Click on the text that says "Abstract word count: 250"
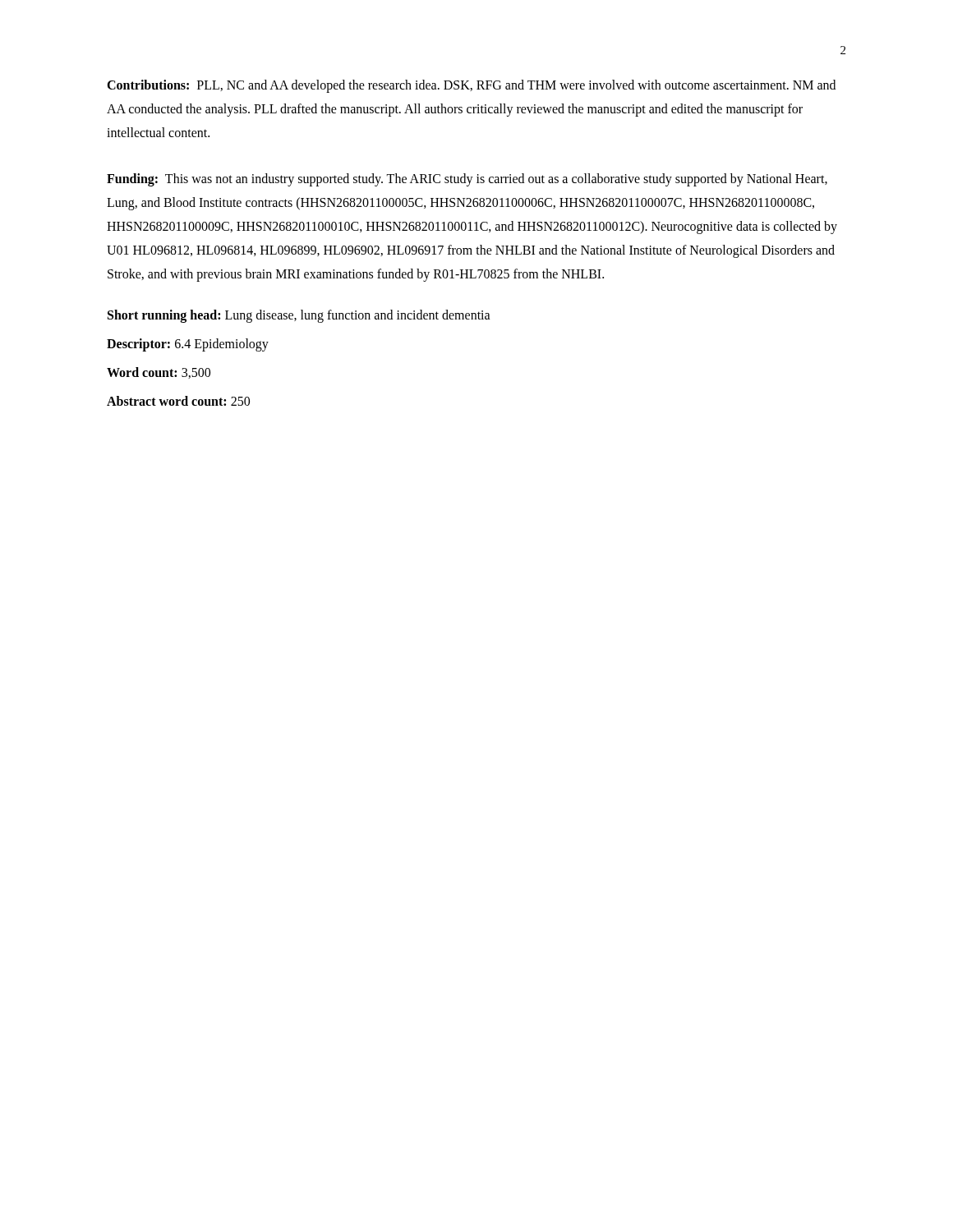Image resolution: width=953 pixels, height=1232 pixels. (179, 401)
